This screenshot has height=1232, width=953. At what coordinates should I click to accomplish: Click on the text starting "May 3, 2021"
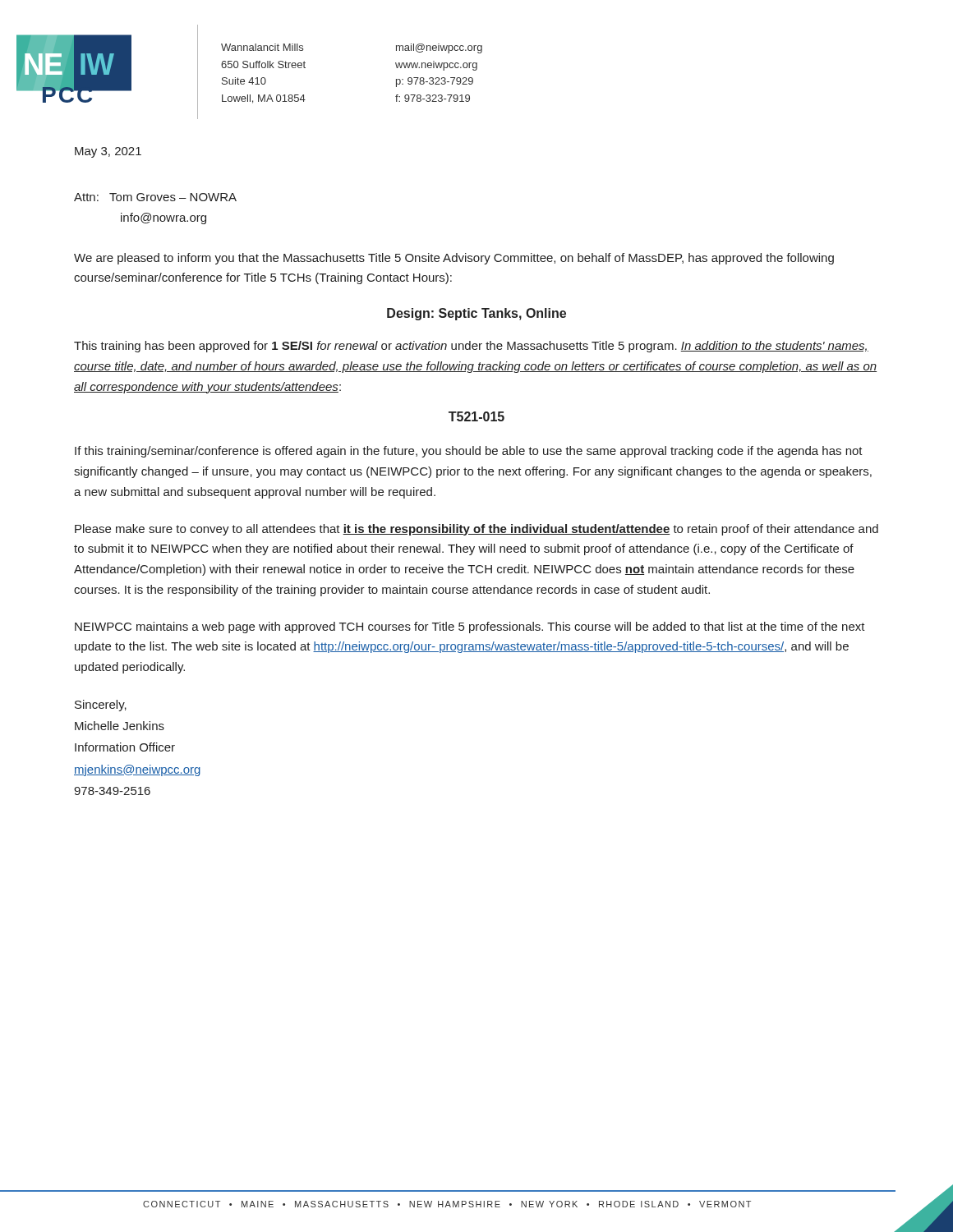108,151
